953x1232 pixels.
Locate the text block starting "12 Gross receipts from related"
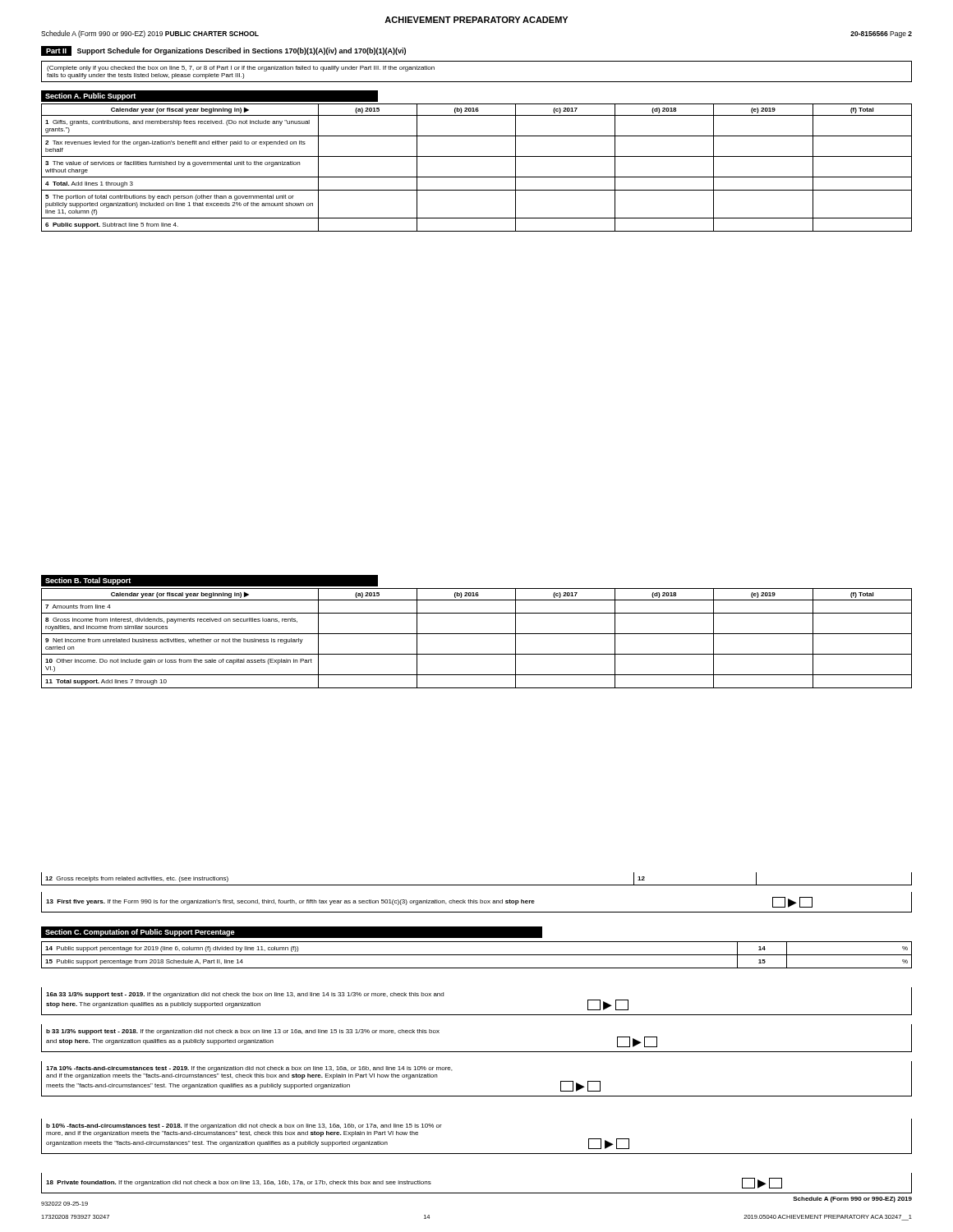tap(476, 878)
